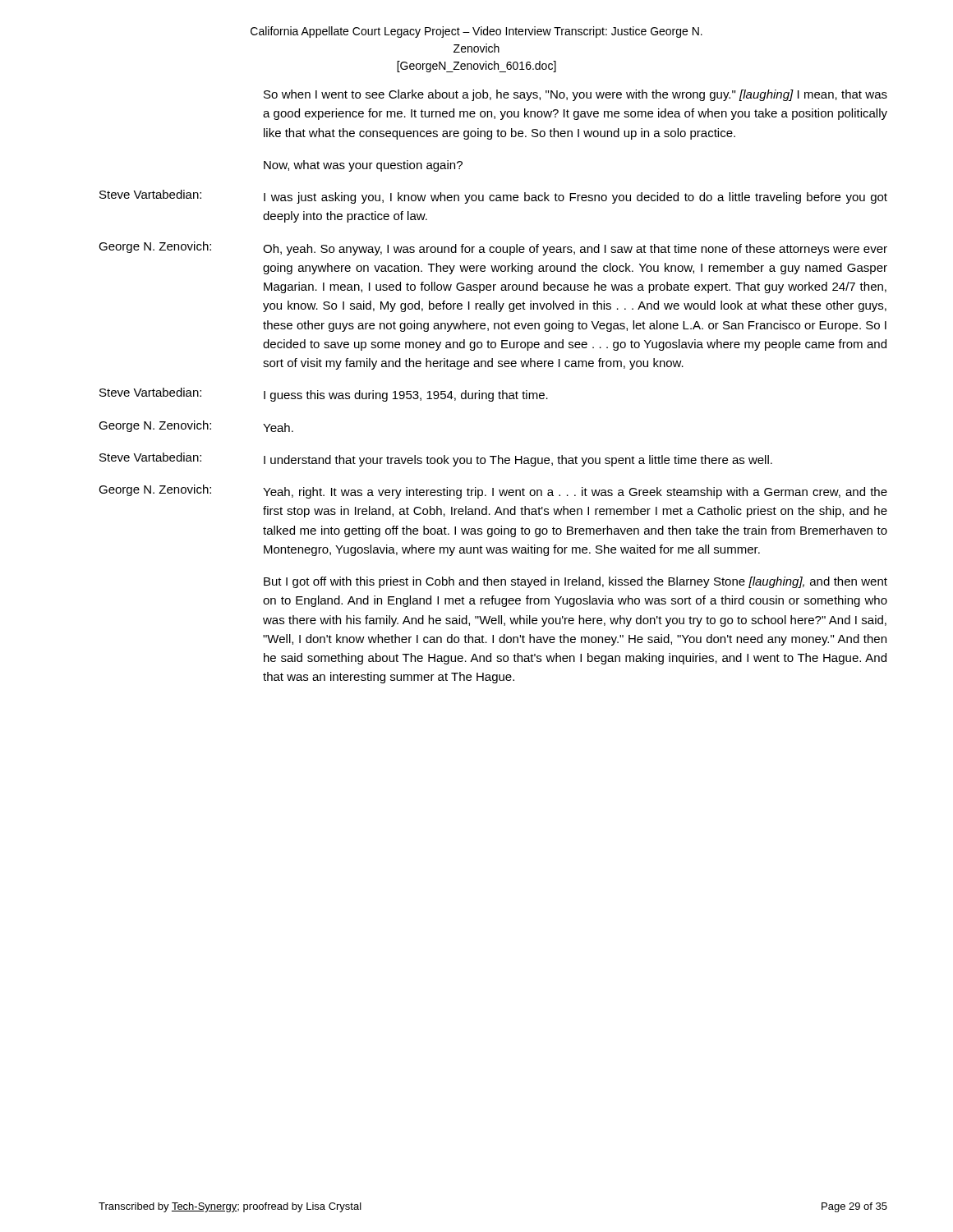The height and width of the screenshot is (1232, 953).
Task: Point to the block beginning "So when I went"
Action: (x=575, y=113)
